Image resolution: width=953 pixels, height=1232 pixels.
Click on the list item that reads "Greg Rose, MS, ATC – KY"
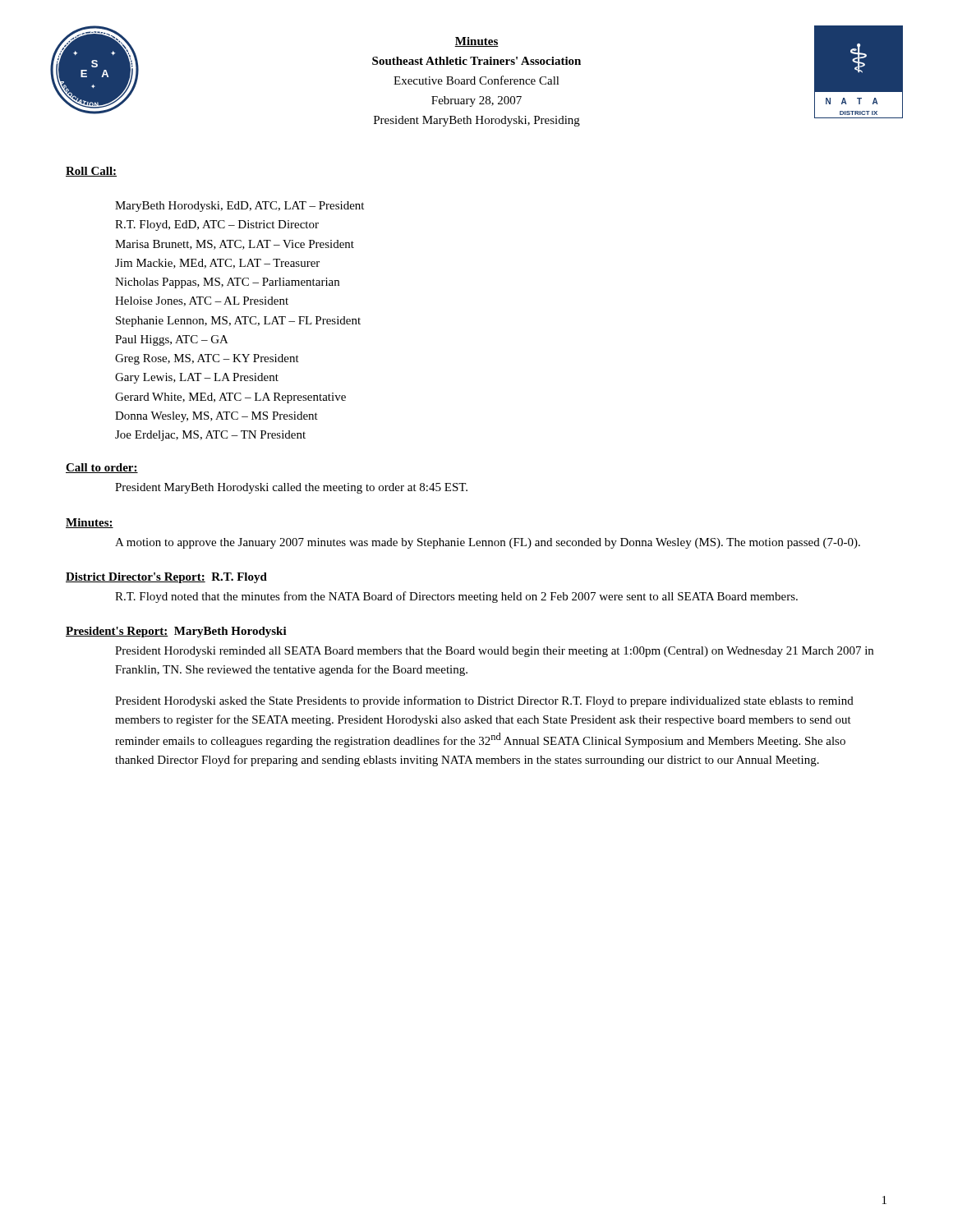[207, 358]
